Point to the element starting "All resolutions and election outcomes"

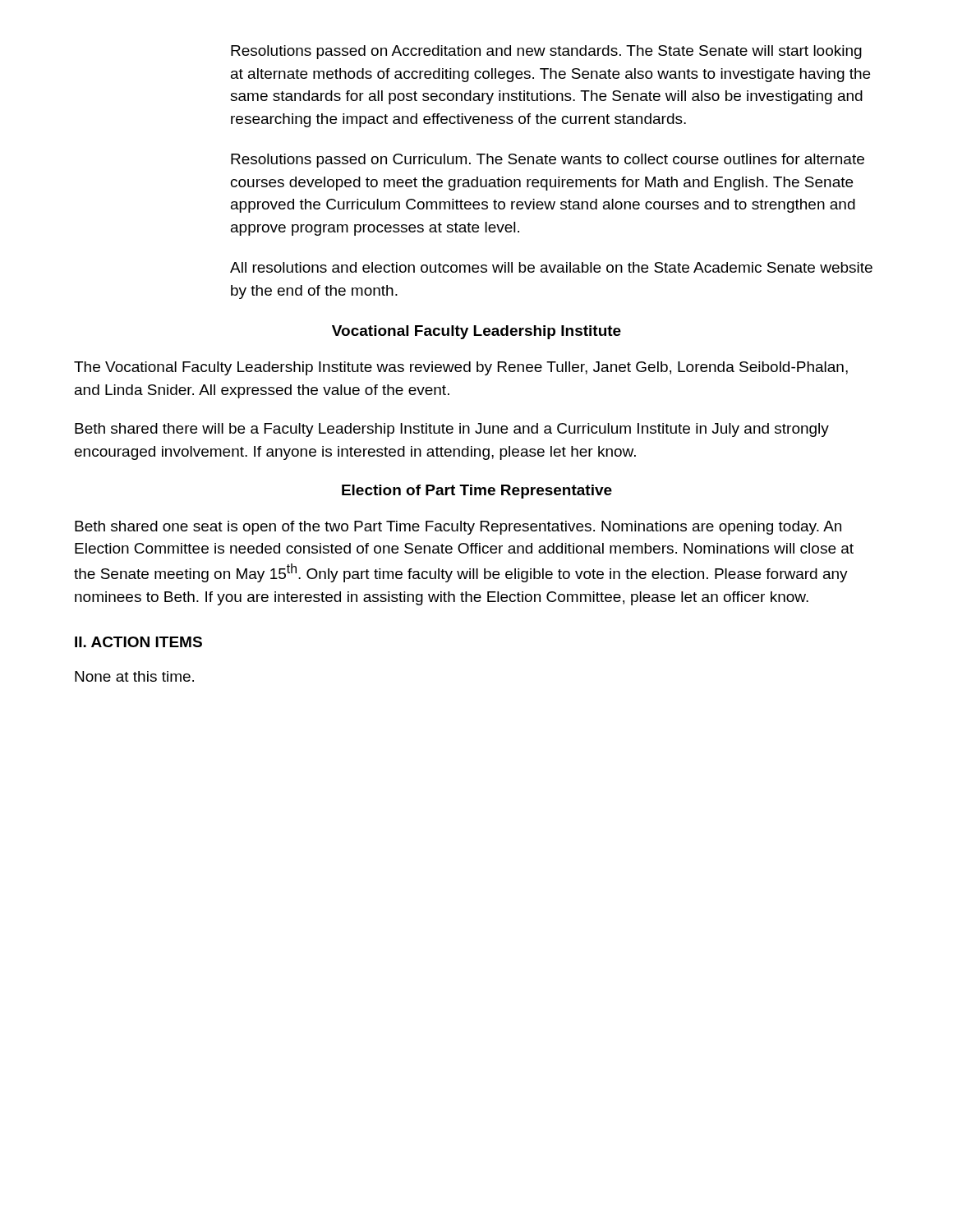[552, 279]
